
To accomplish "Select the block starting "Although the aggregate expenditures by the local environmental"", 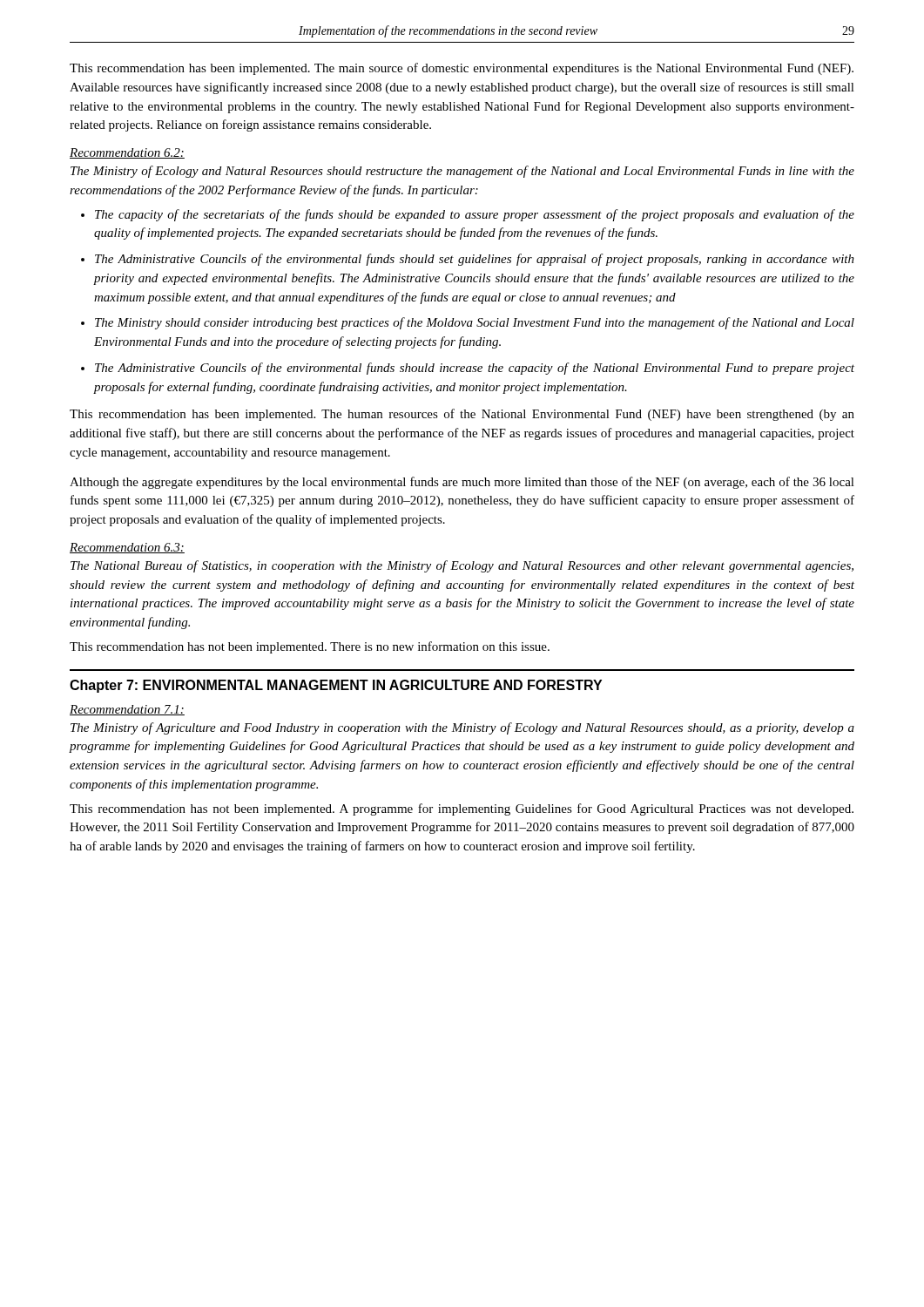I will pos(462,500).
